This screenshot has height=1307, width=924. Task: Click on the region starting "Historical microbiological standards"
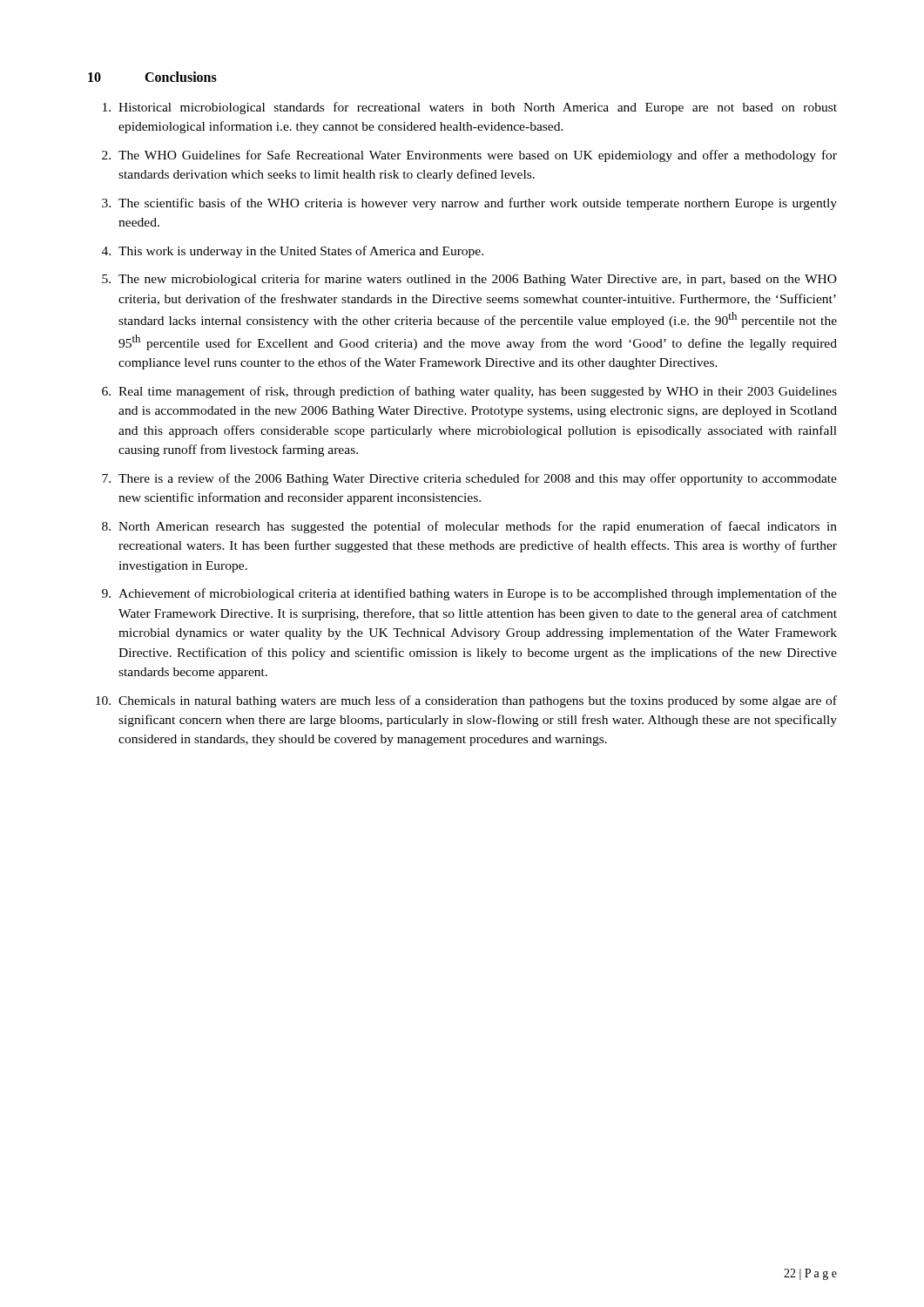tap(462, 117)
